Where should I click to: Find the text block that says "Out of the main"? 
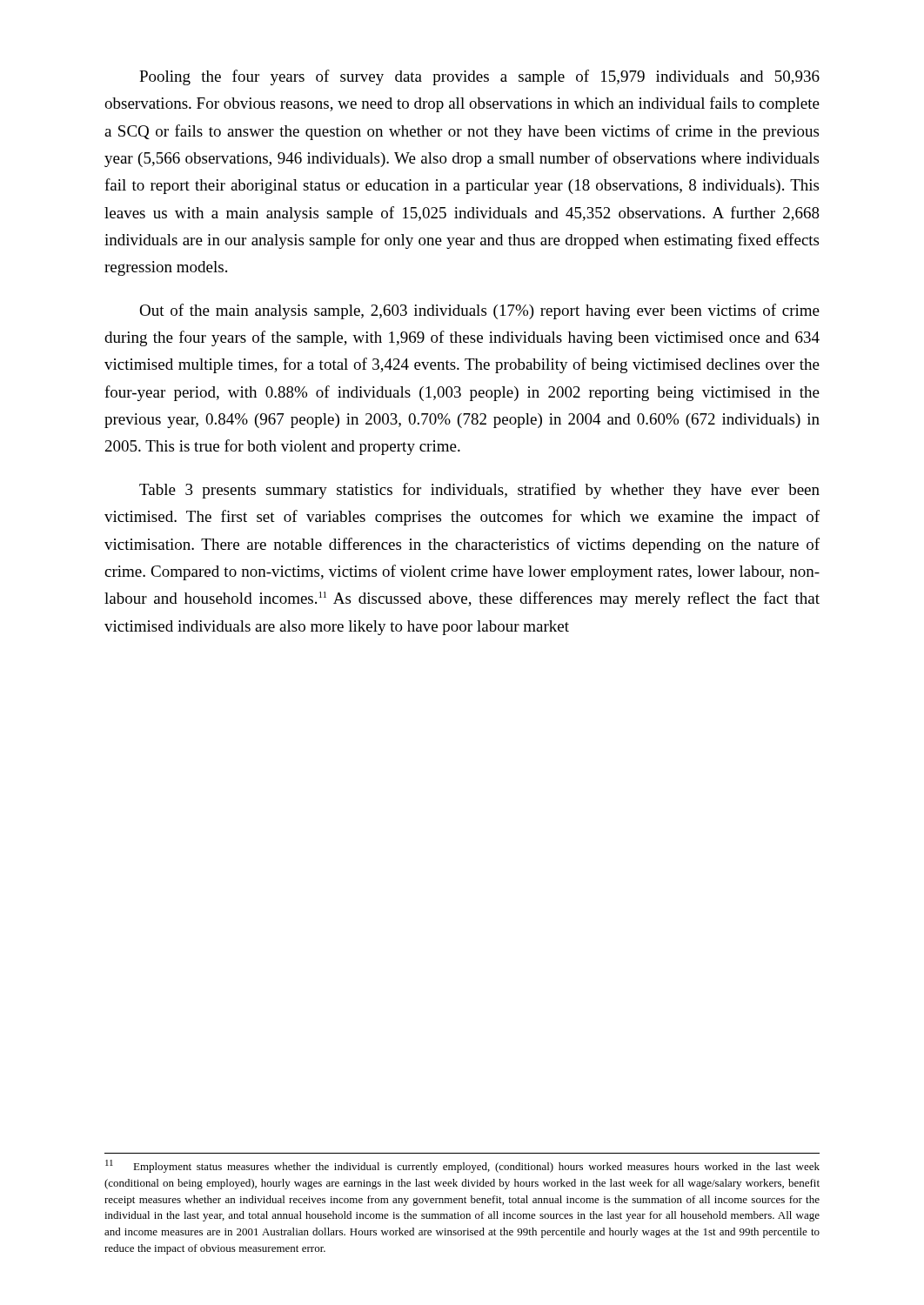(462, 378)
